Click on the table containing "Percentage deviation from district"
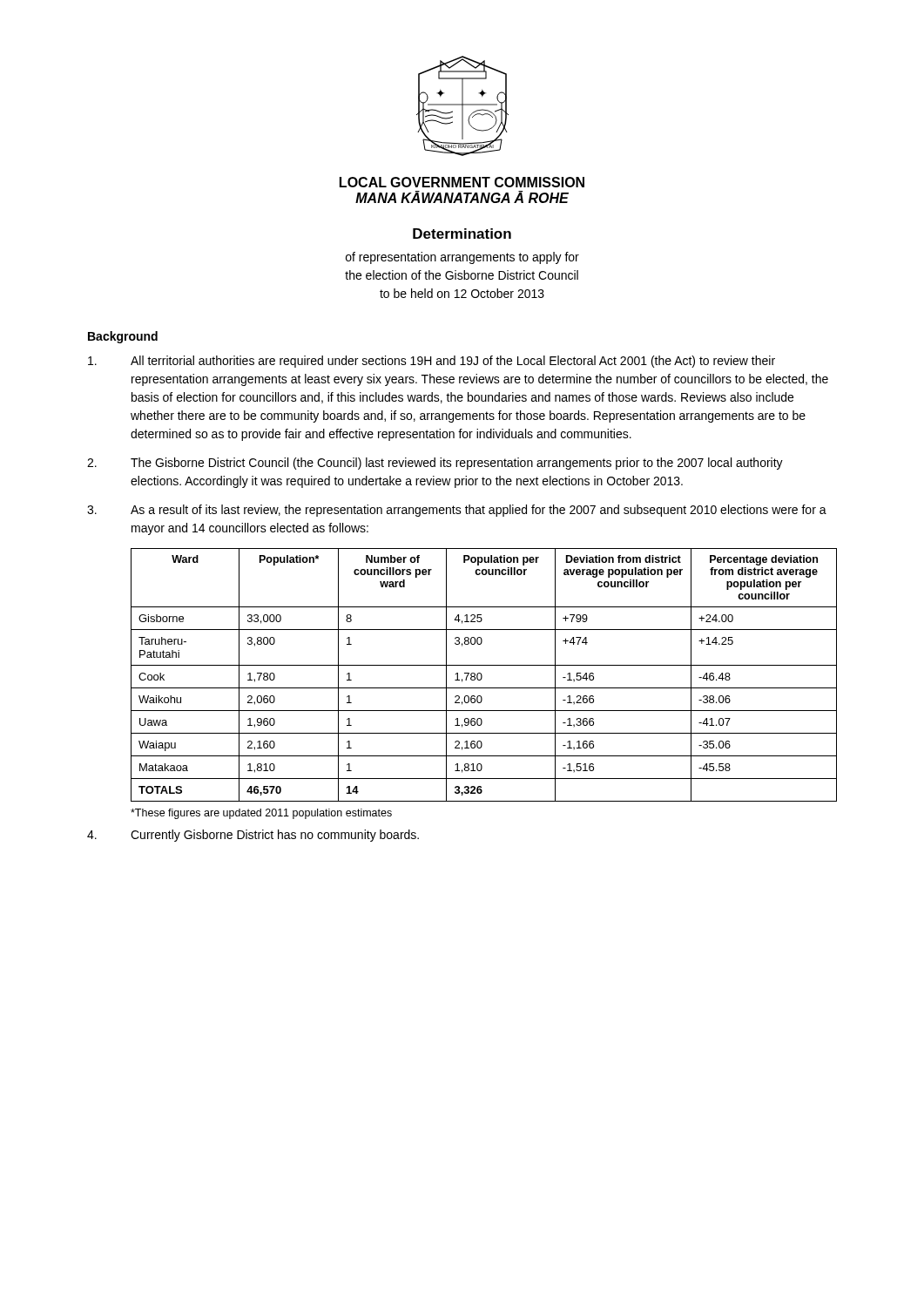Screen dimensions: 1307x924 [x=484, y=675]
